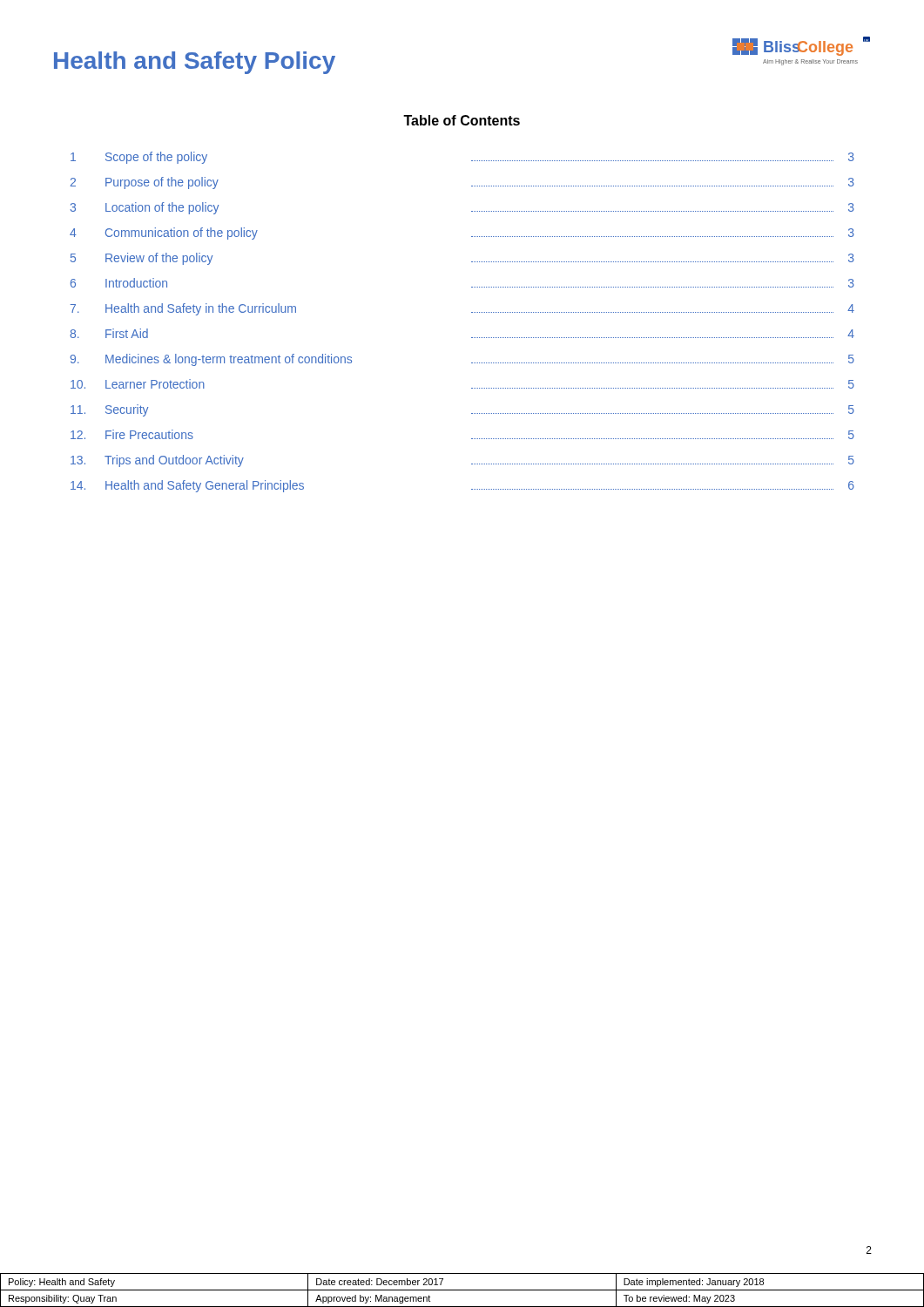
Task: Point to the block beginning "9. Medicines & long-term treatment of"
Action: [x=462, y=358]
